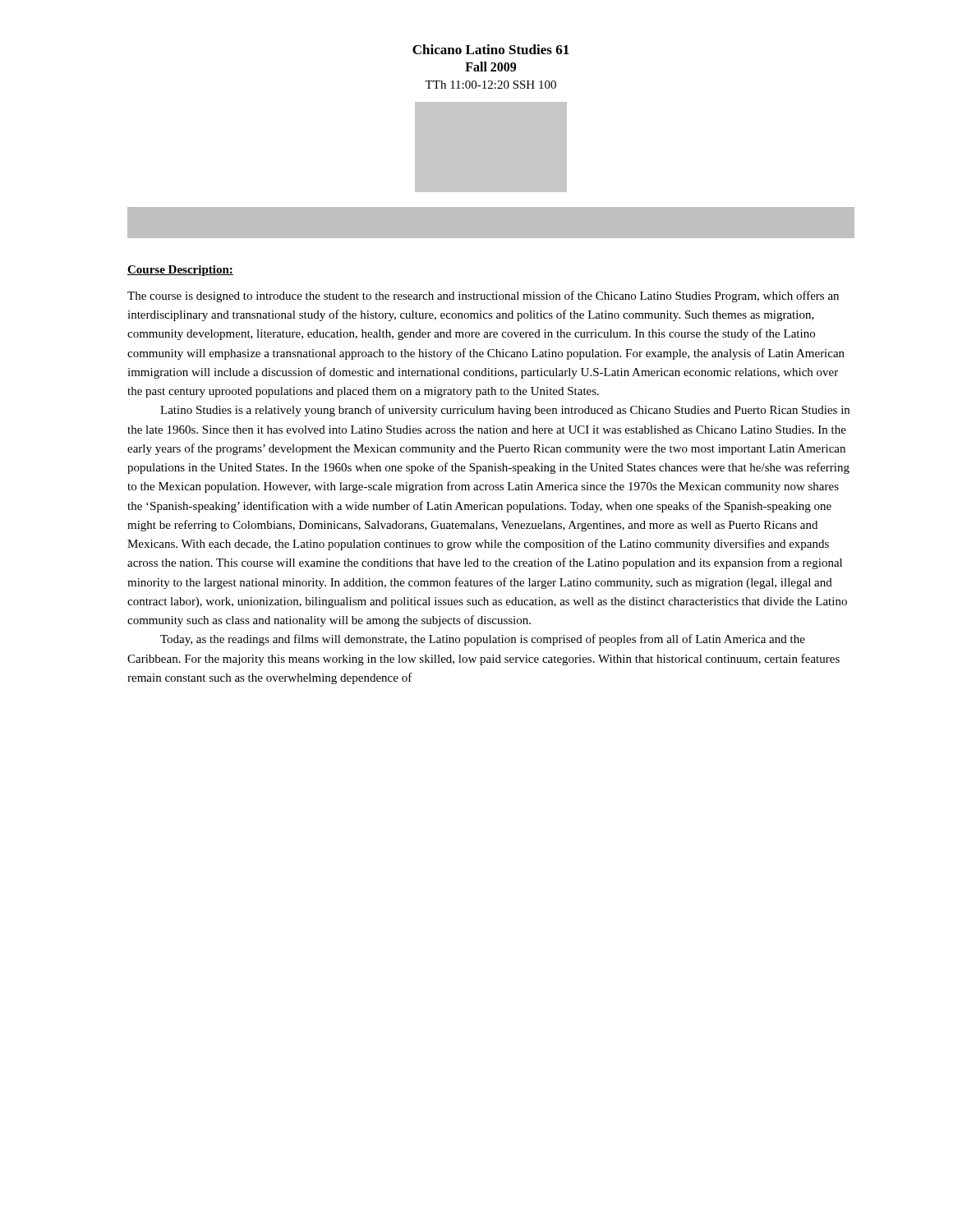The height and width of the screenshot is (1232, 953).
Task: Click on the photo
Action: (491, 147)
